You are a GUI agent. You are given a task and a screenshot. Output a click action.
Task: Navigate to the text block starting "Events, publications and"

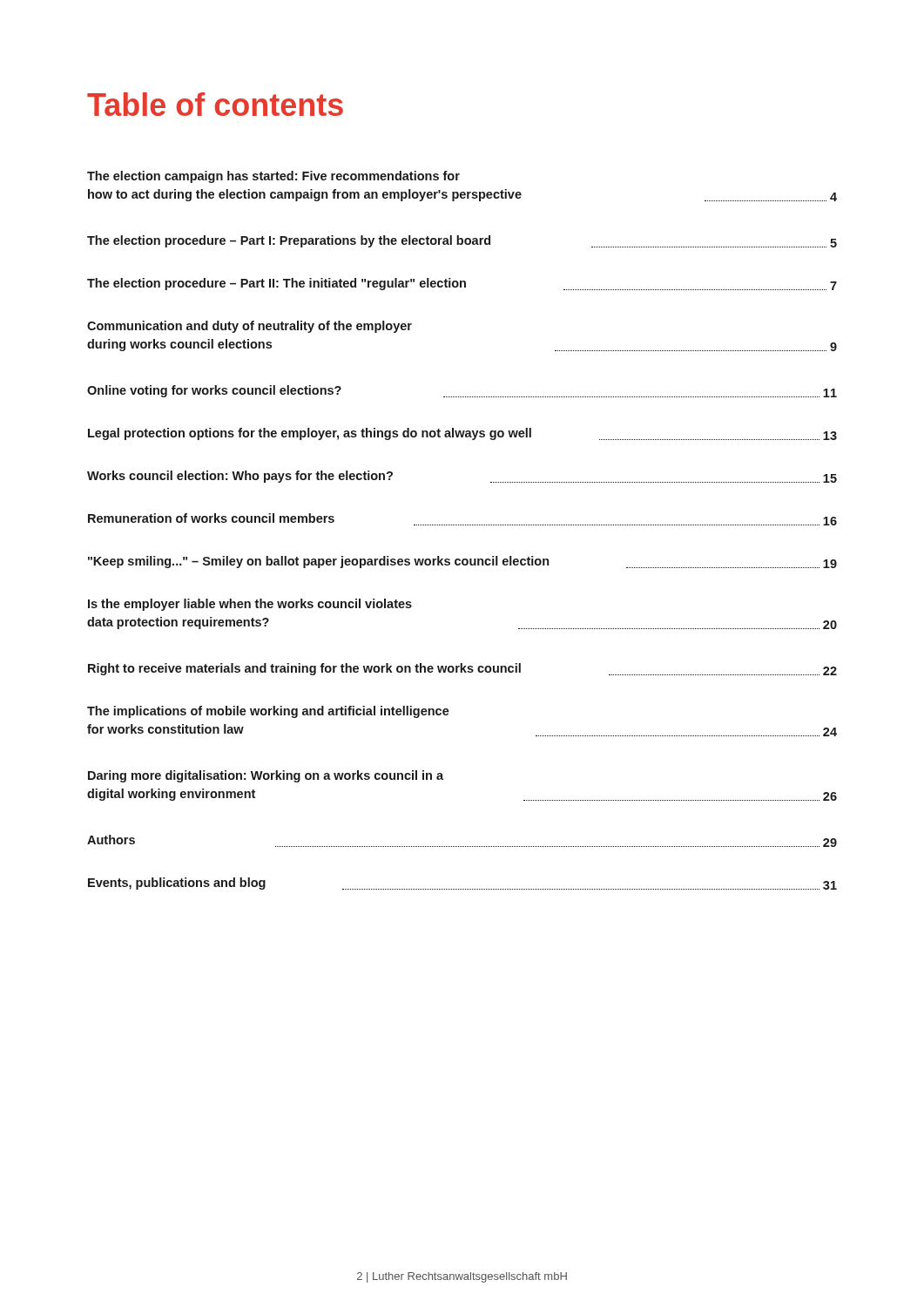coord(462,883)
